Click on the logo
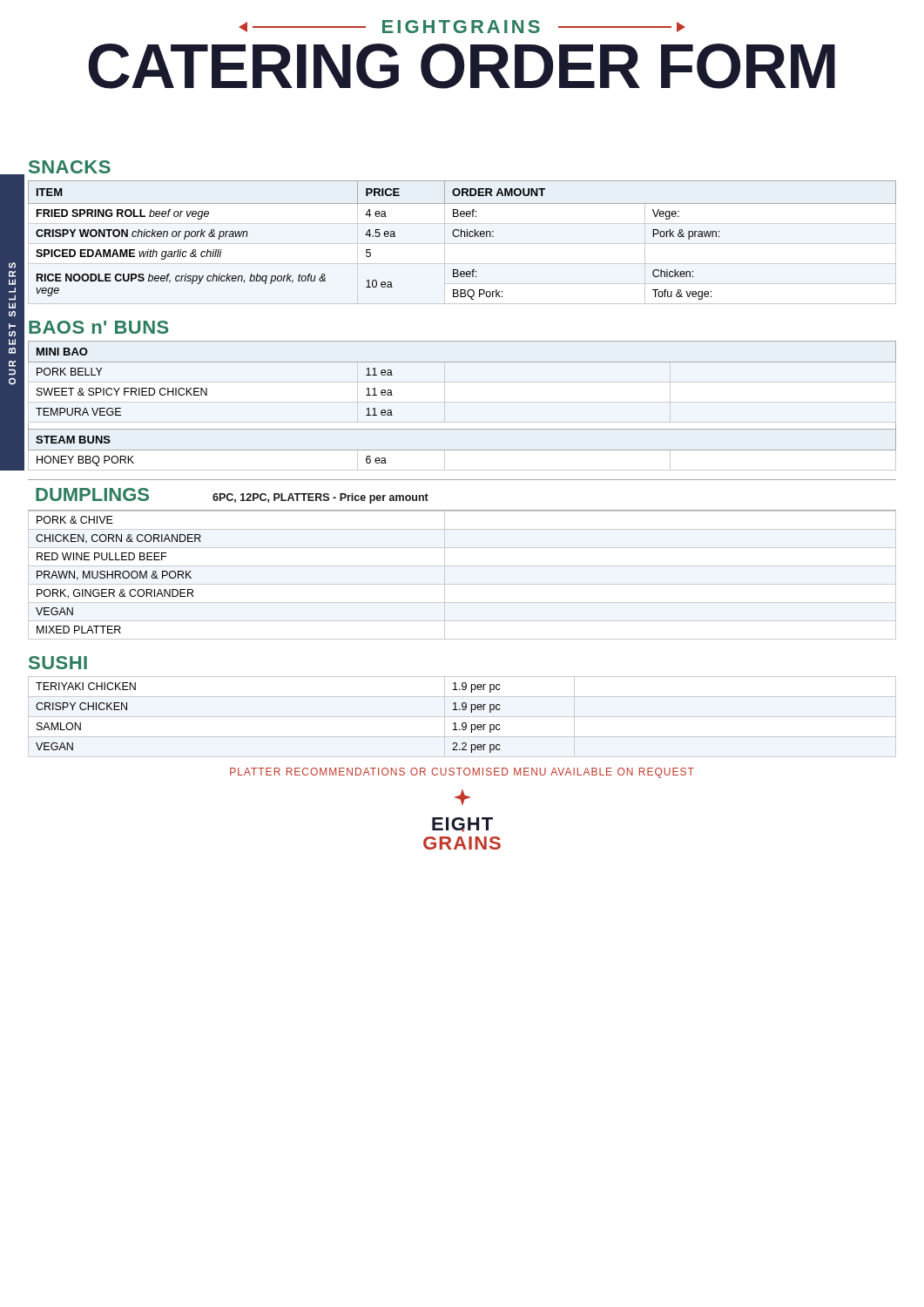924x1307 pixels. point(462,828)
